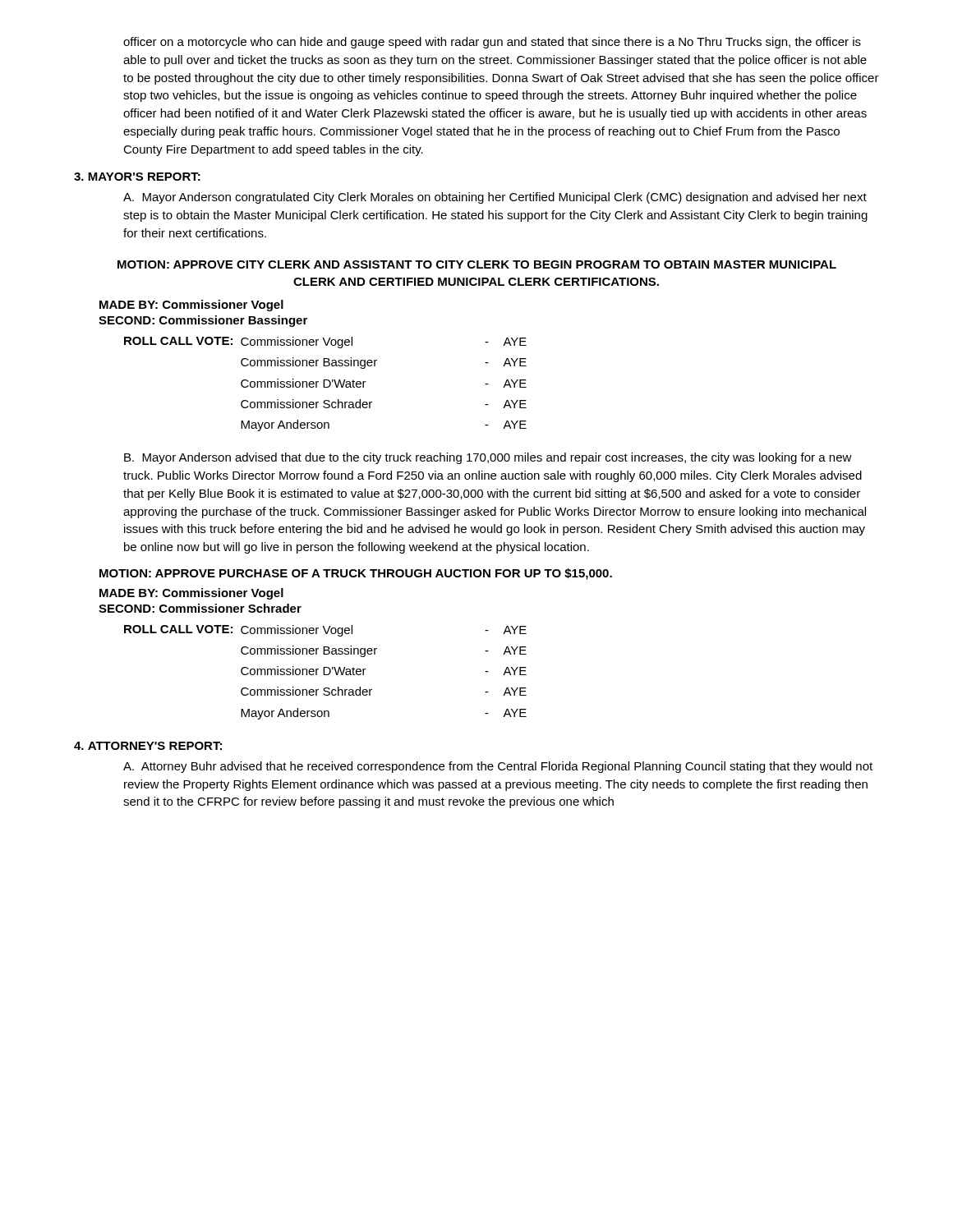Find the block on this page that starts "MOTION: APPROVE CITY CLERK AND ASSISTANT TO CITY"
Viewport: 953px width, 1232px height.
[x=476, y=273]
